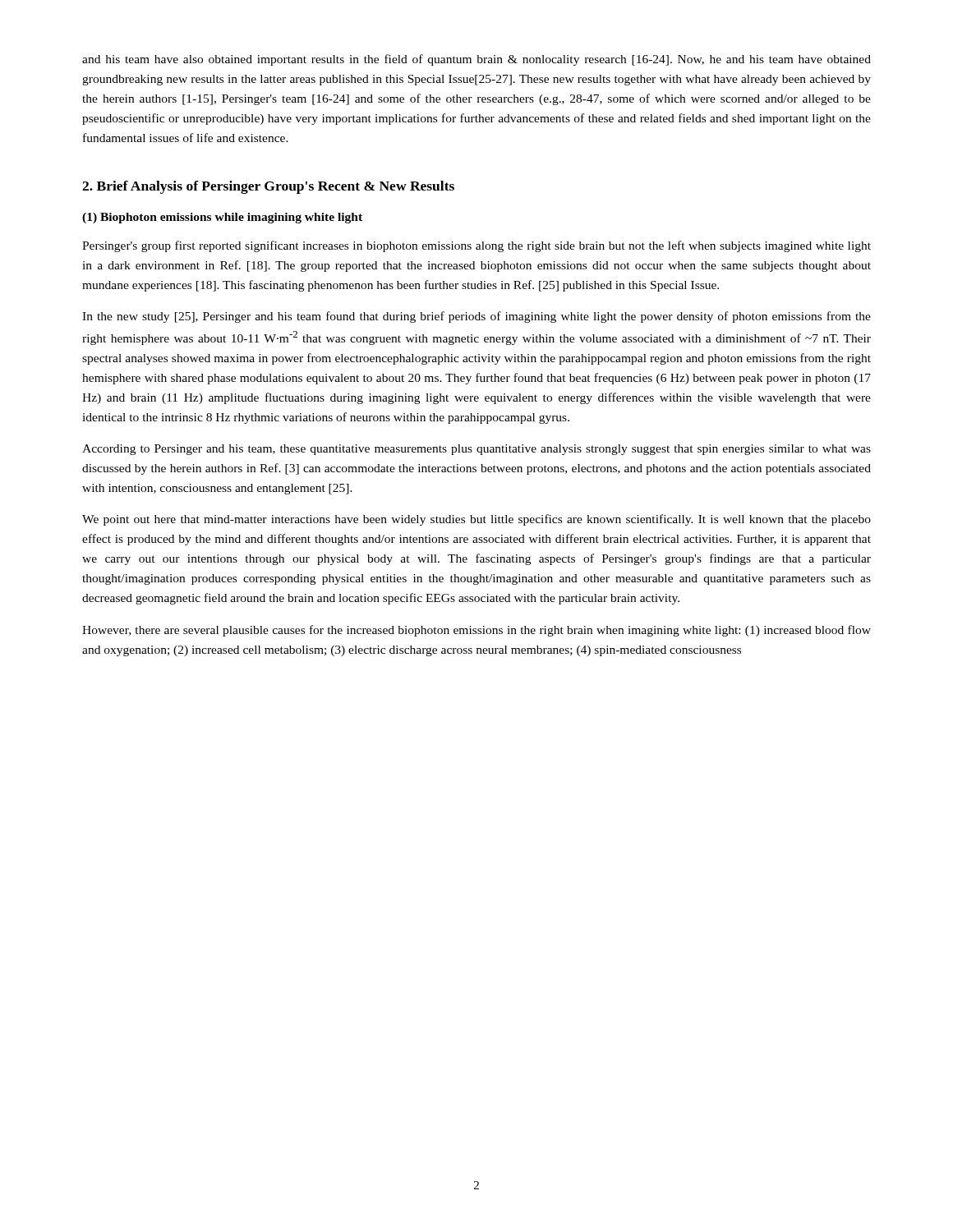
Task: Where is the section header that starts "2. Brief Analysis of Persinger Group's Recent &"?
Action: [268, 186]
